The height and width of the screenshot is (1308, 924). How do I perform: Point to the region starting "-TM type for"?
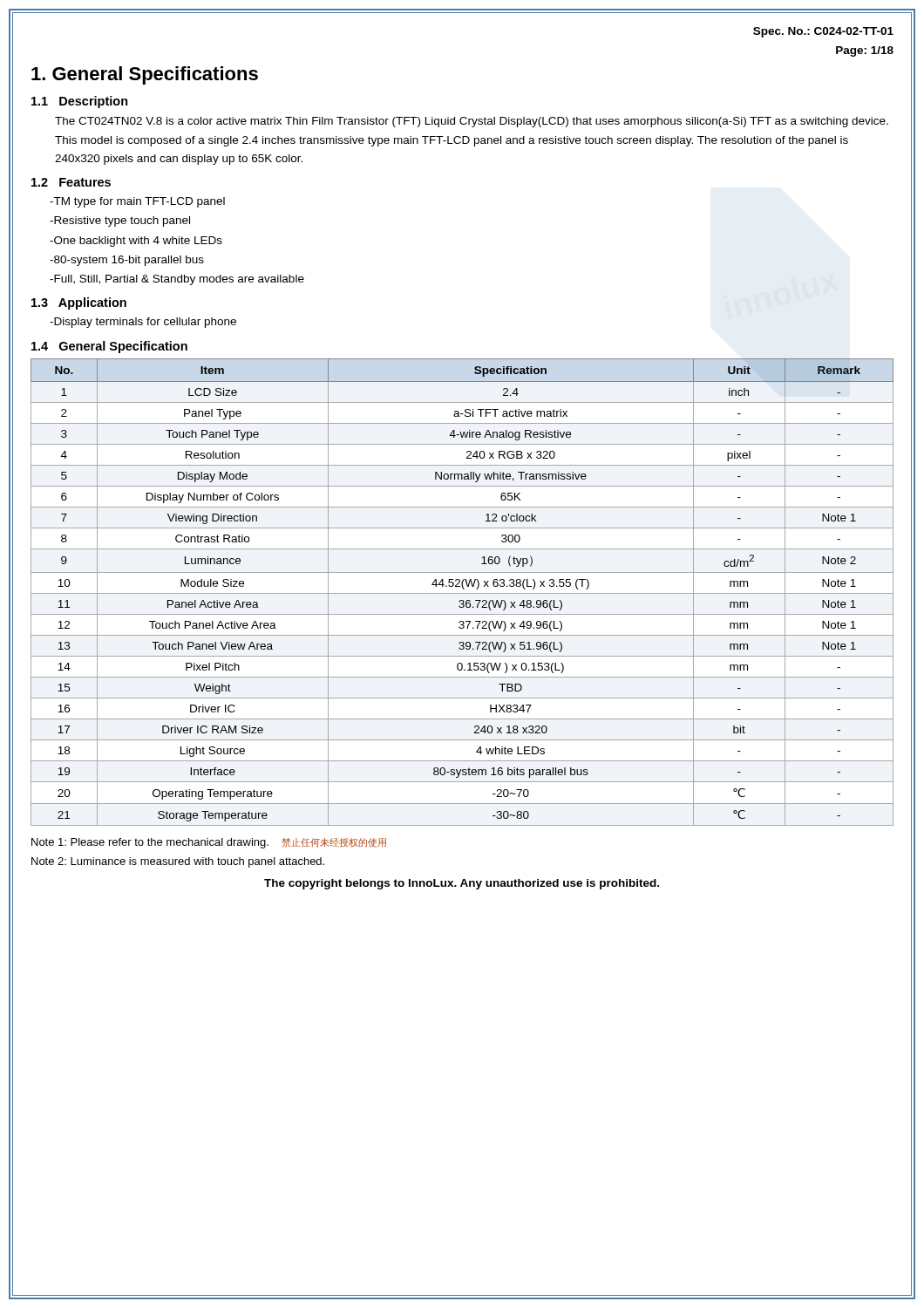(x=138, y=201)
